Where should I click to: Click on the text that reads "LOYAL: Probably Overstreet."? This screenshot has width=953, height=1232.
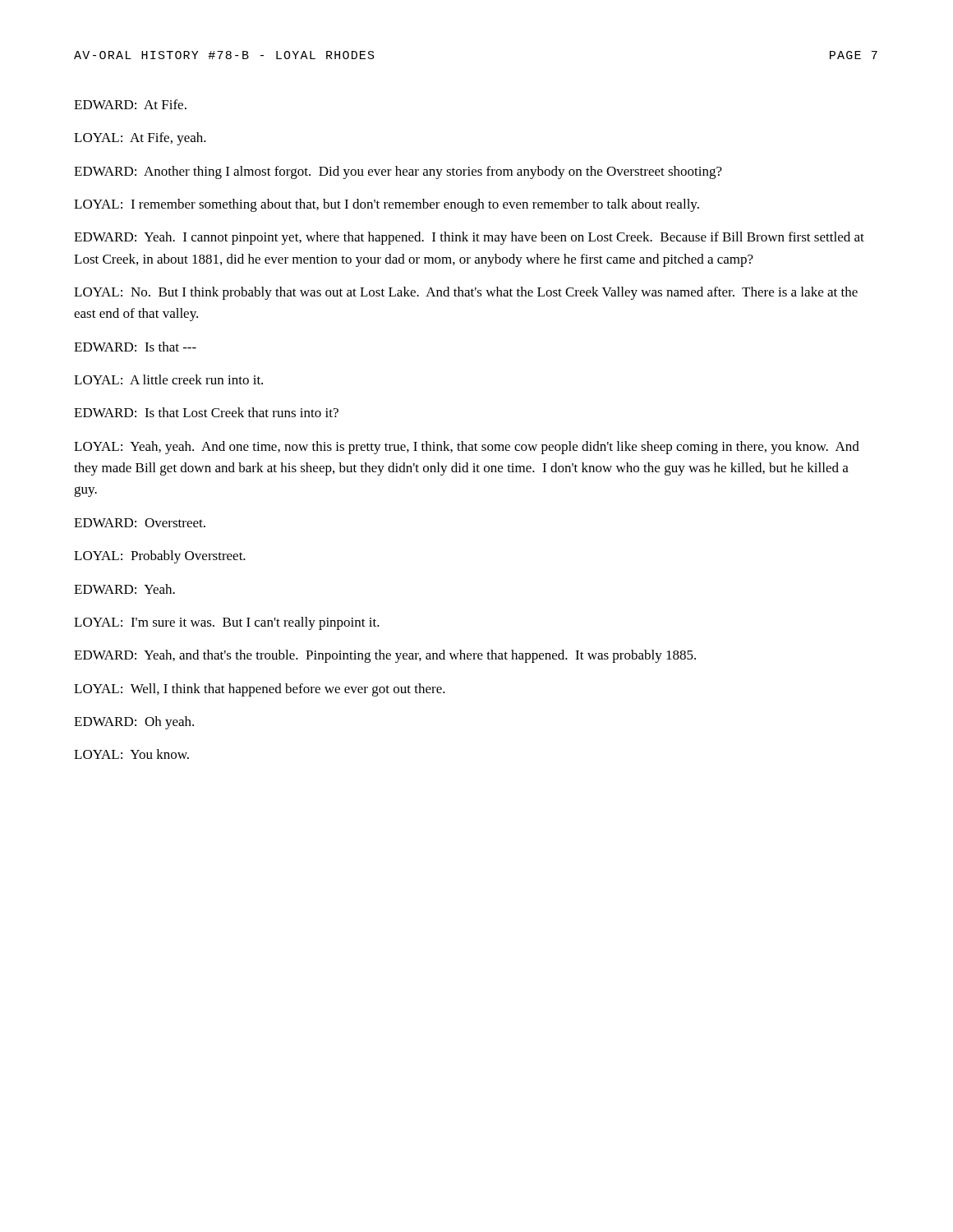(x=160, y=556)
